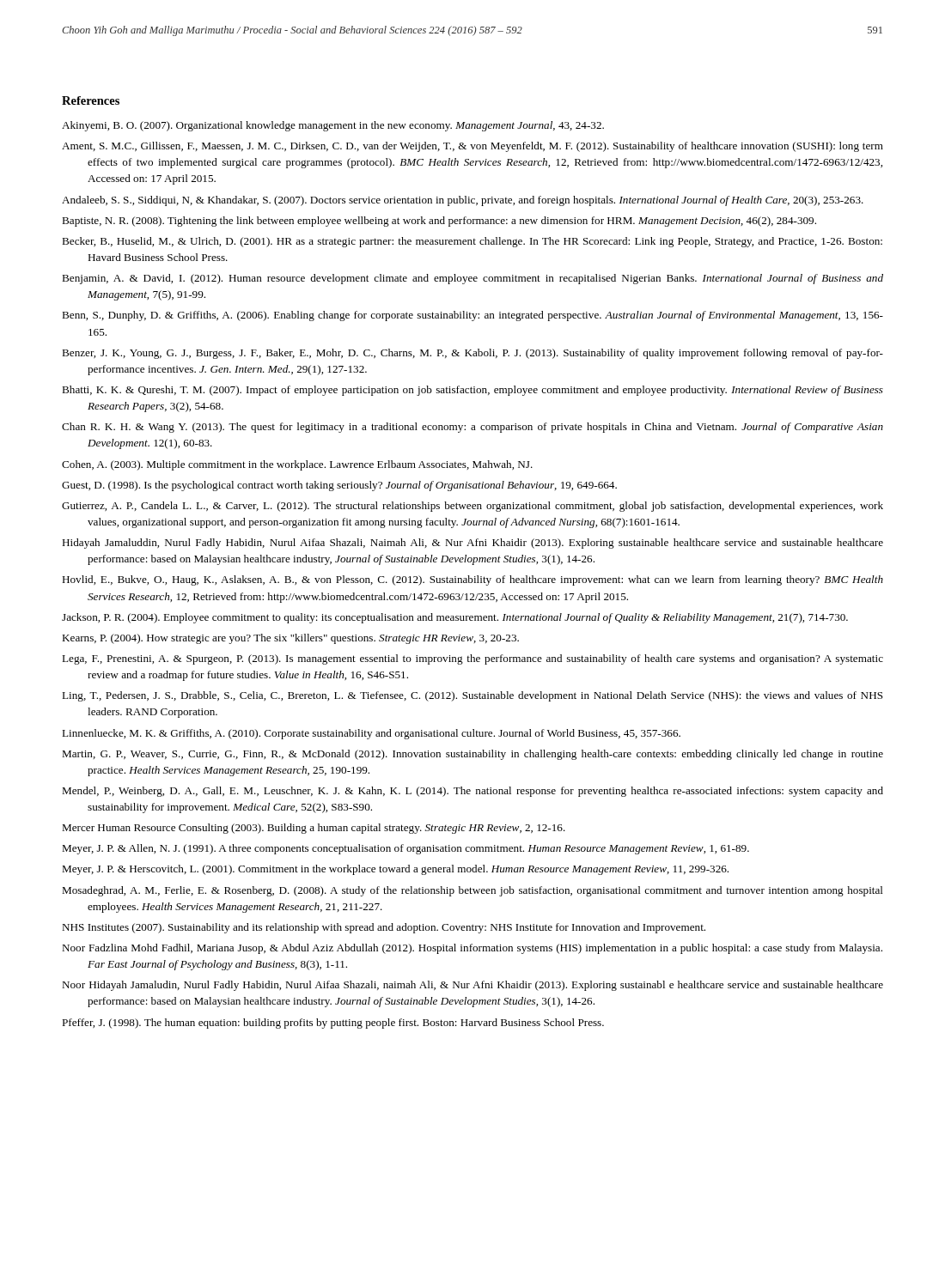Locate the element starting "Mercer Human Resource Consulting (2003). Building a human"

pyautogui.click(x=314, y=828)
